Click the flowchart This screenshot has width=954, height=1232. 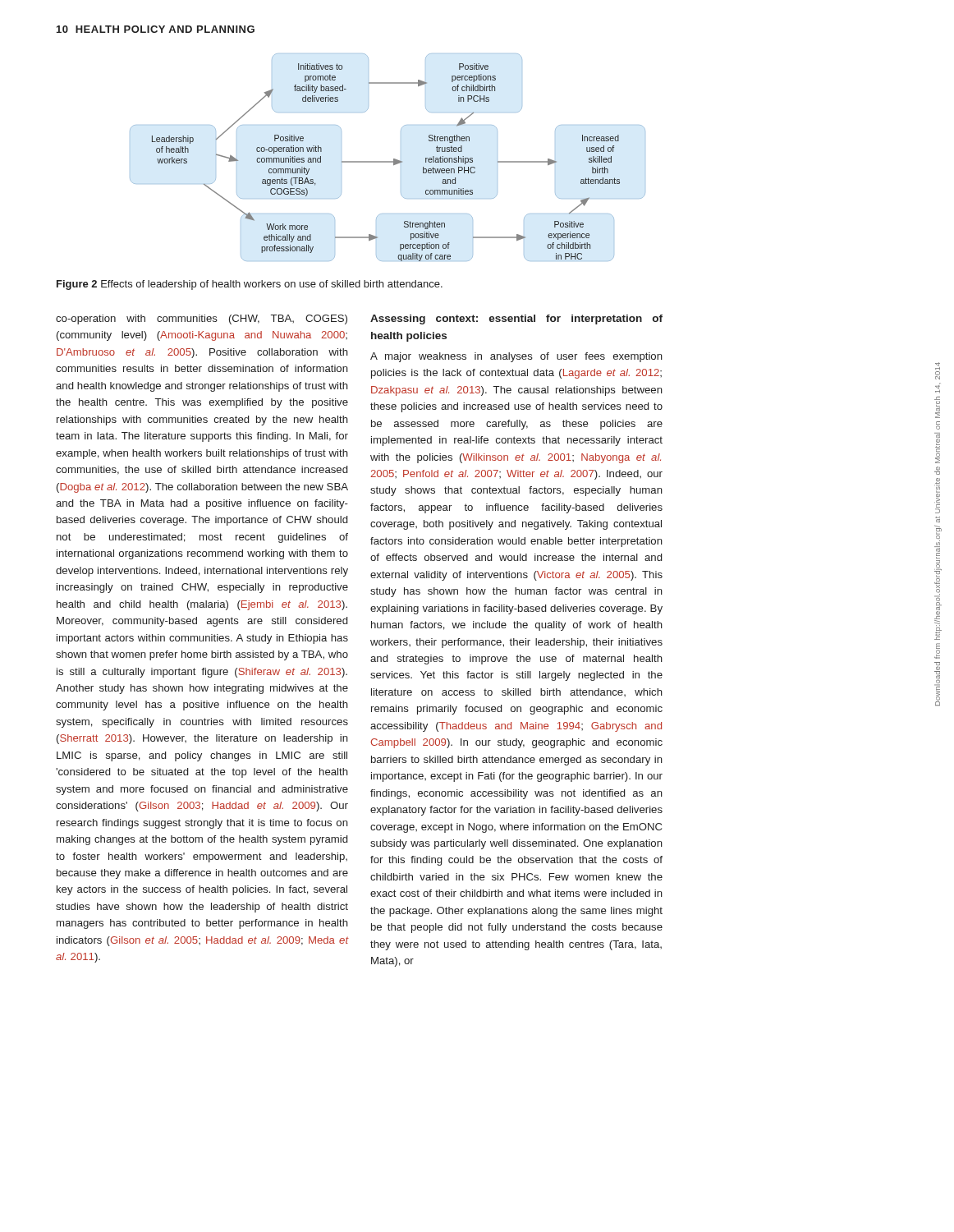pos(360,159)
